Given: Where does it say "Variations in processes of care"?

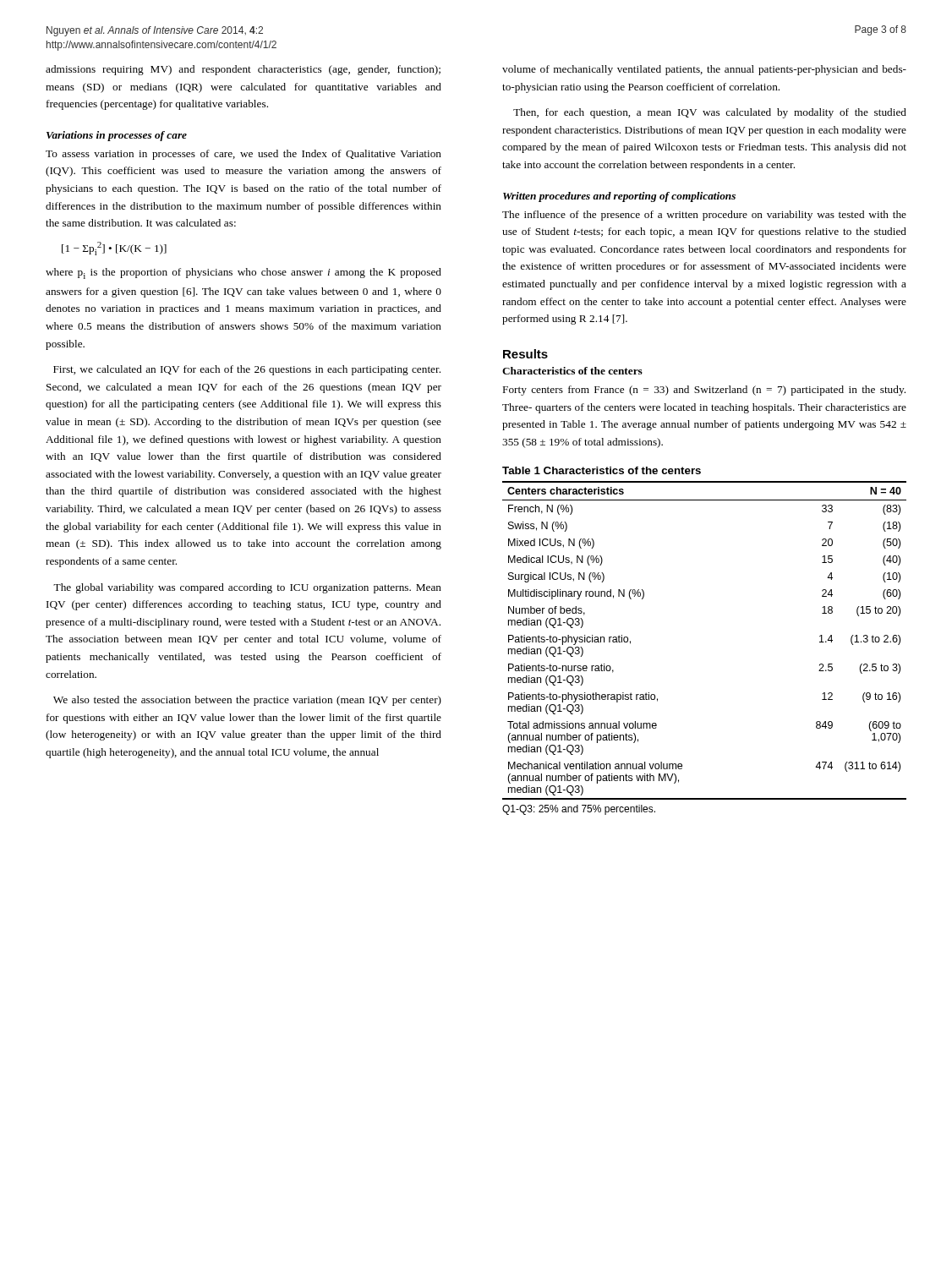Looking at the screenshot, I should (116, 135).
